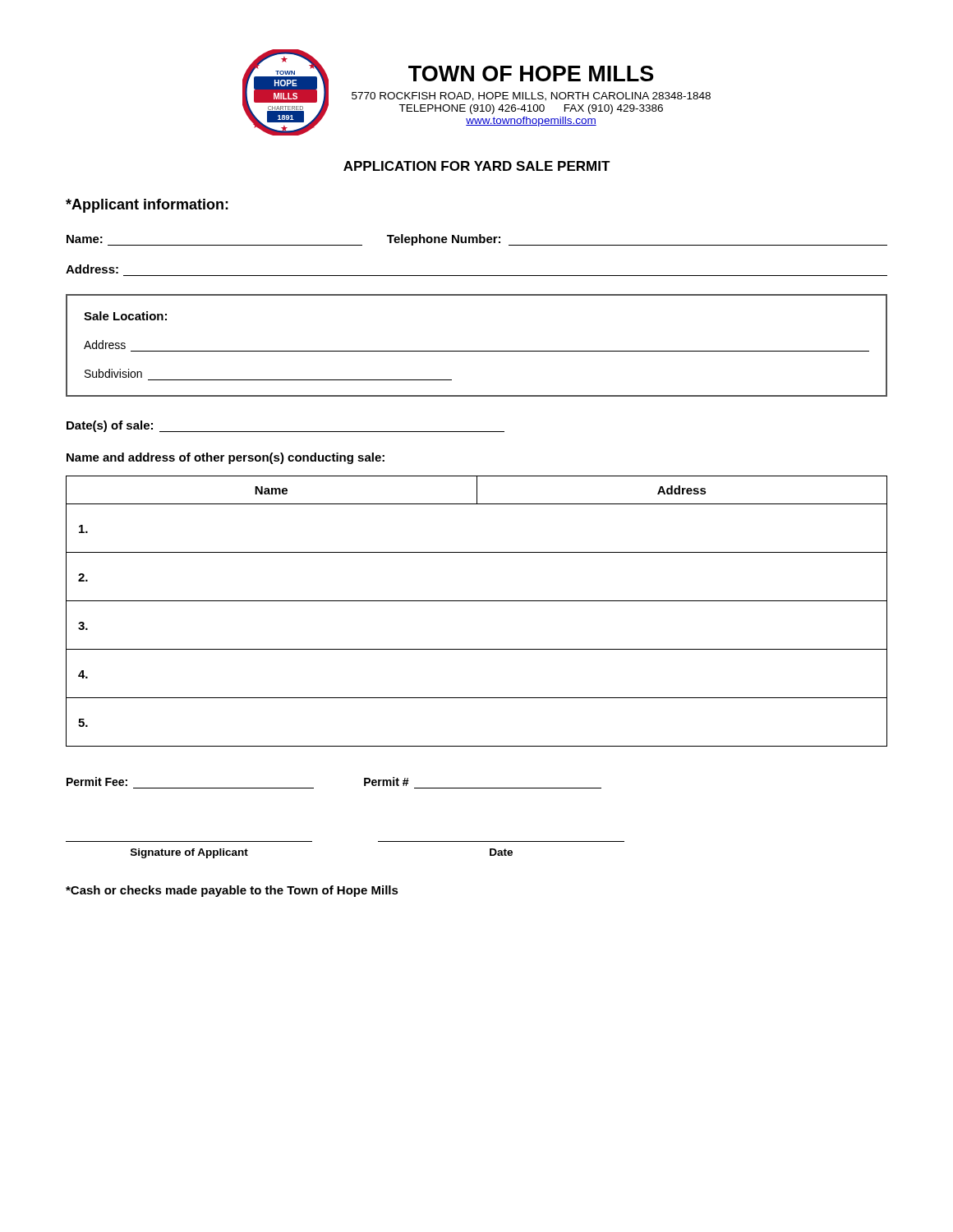Locate the section header

point(147,205)
